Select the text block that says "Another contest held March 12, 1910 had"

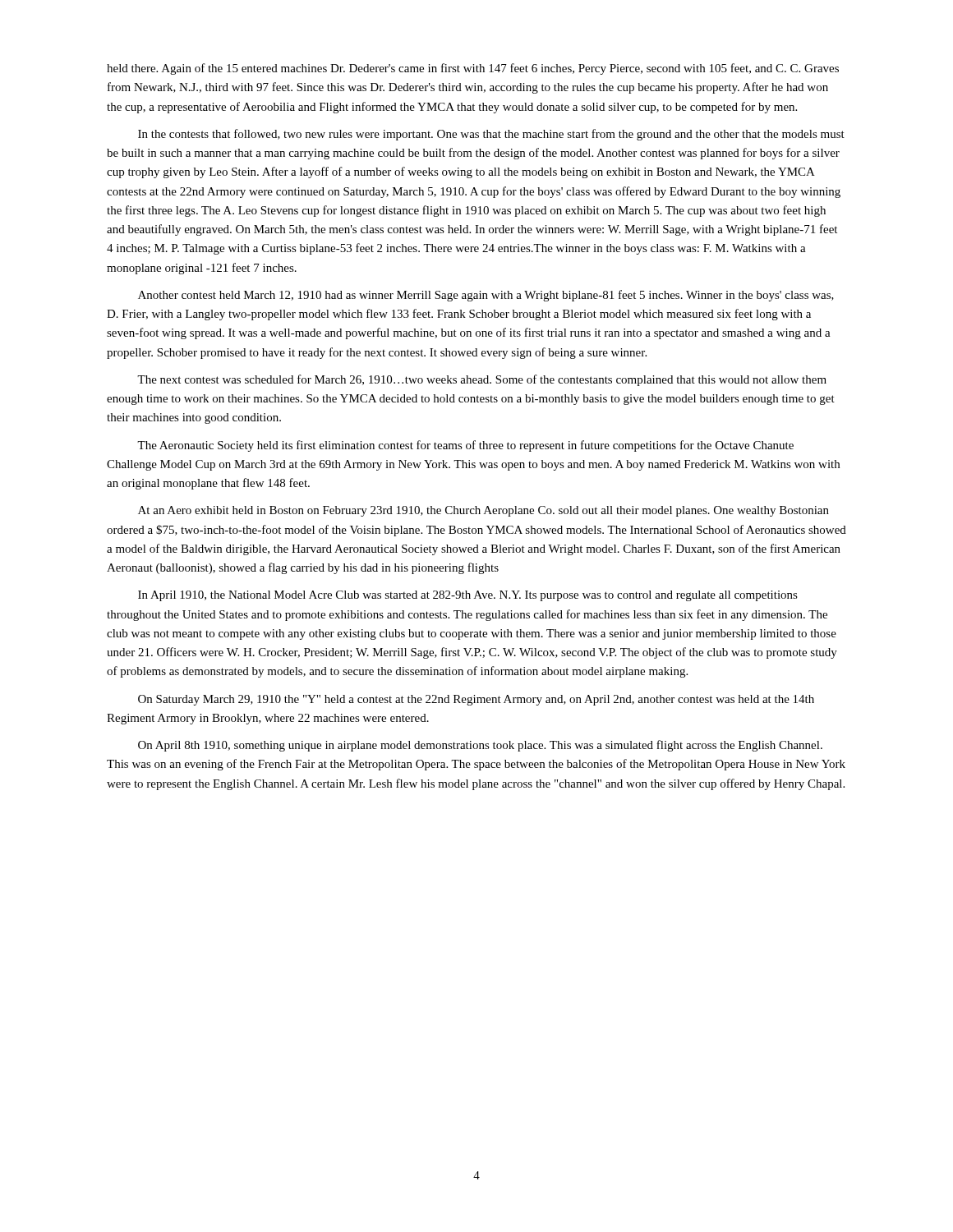point(476,324)
